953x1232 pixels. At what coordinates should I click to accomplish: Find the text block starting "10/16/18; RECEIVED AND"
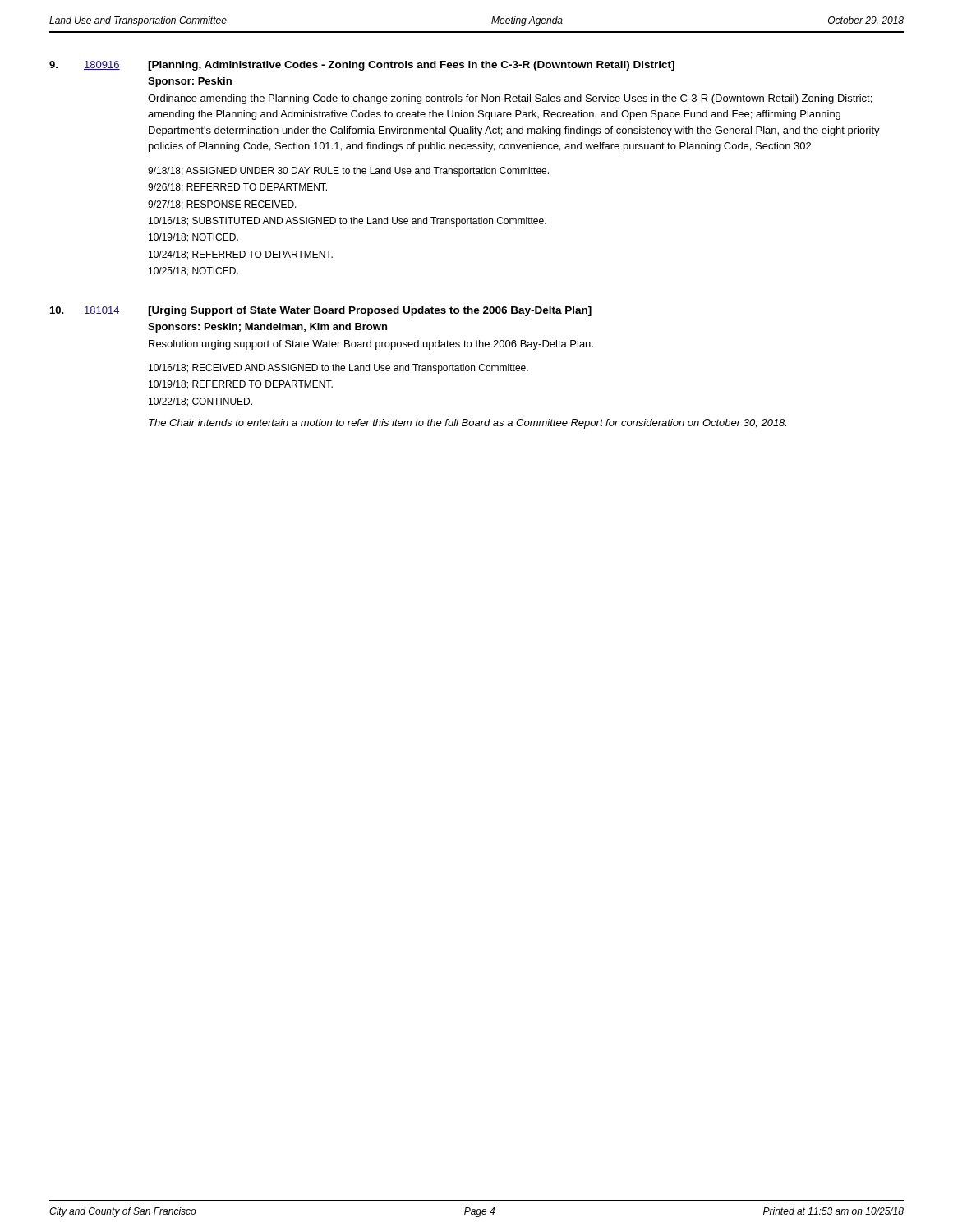point(526,368)
